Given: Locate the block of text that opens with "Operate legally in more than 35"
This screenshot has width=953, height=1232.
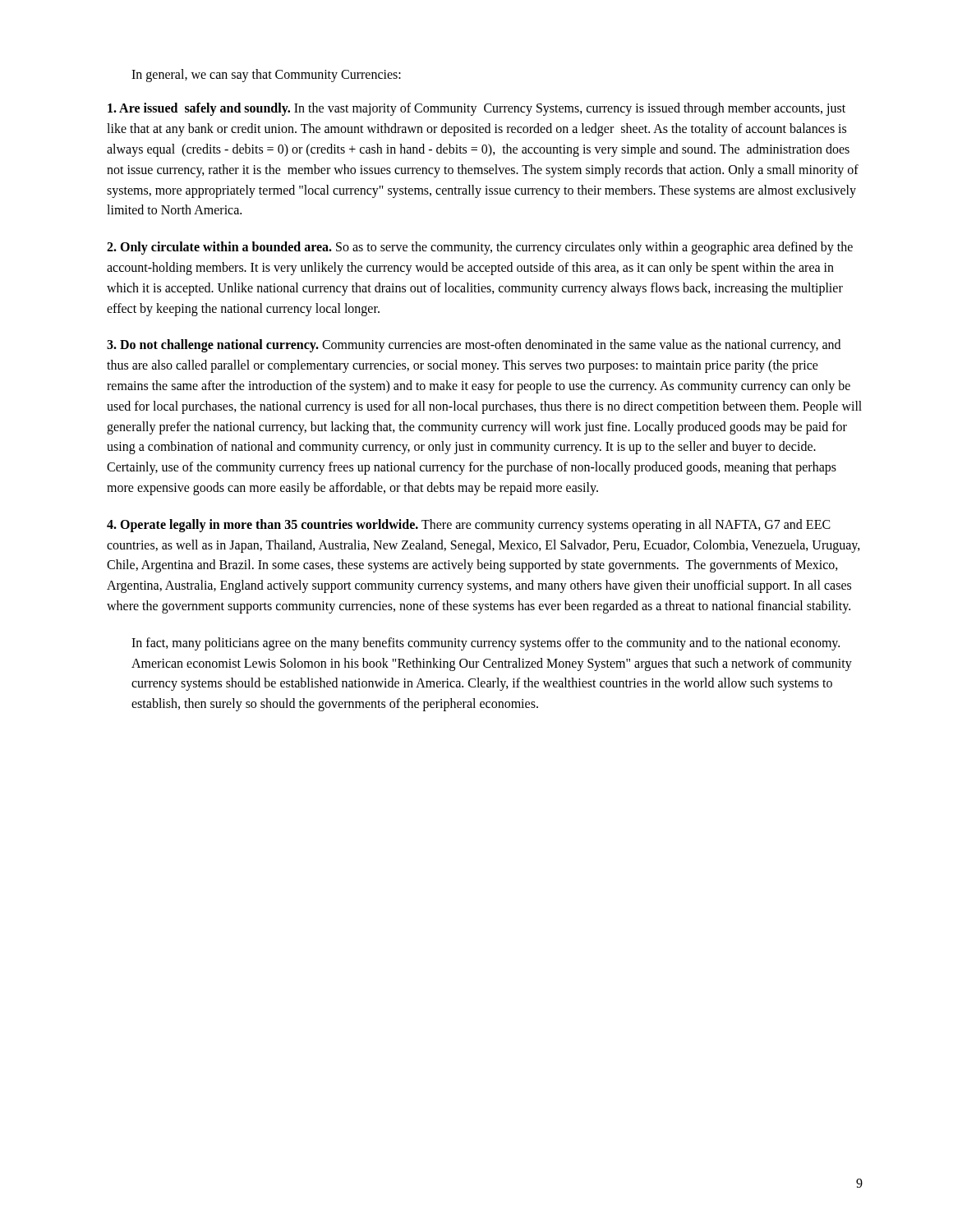Looking at the screenshot, I should [484, 565].
